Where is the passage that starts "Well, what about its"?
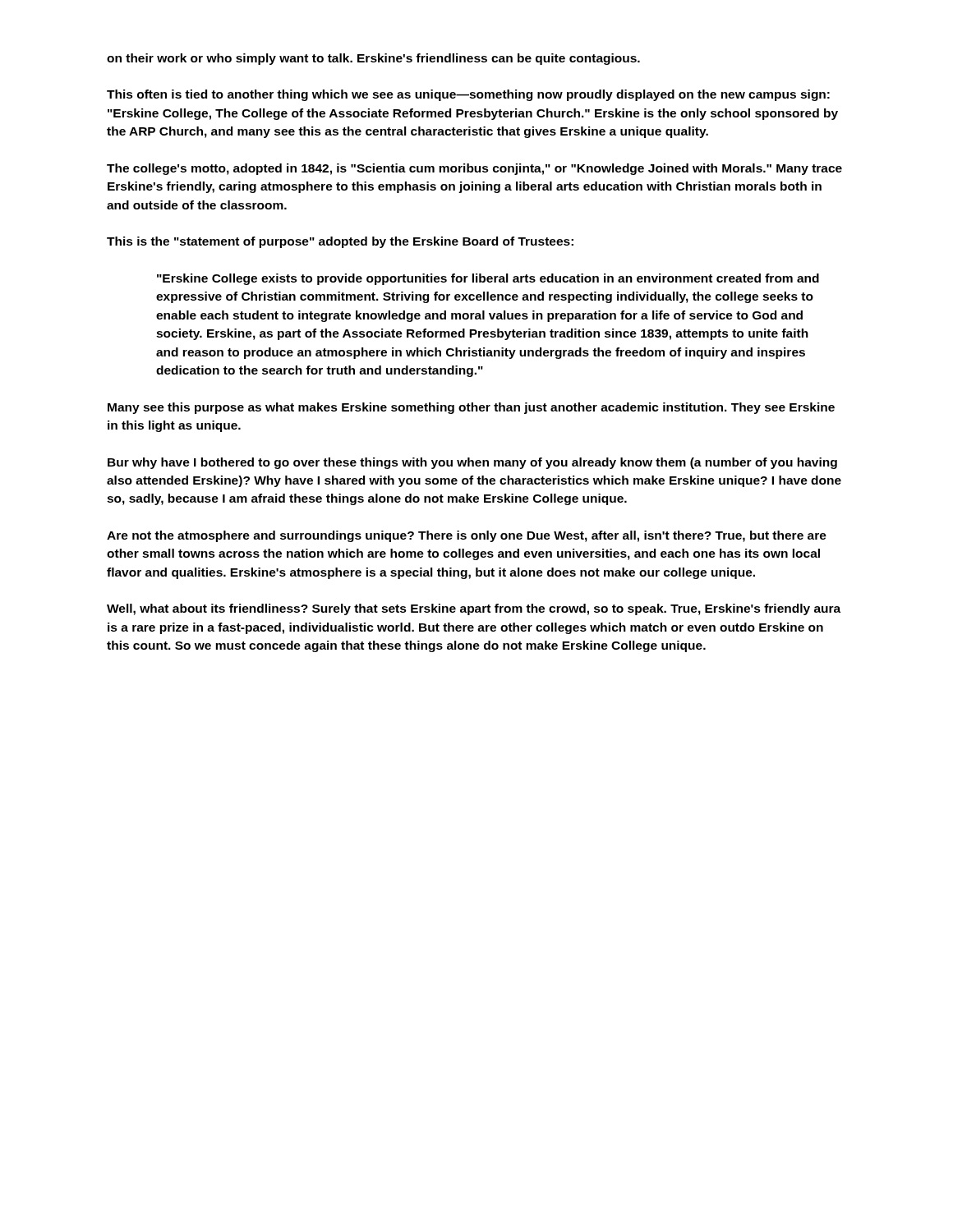The image size is (953, 1232). [474, 627]
